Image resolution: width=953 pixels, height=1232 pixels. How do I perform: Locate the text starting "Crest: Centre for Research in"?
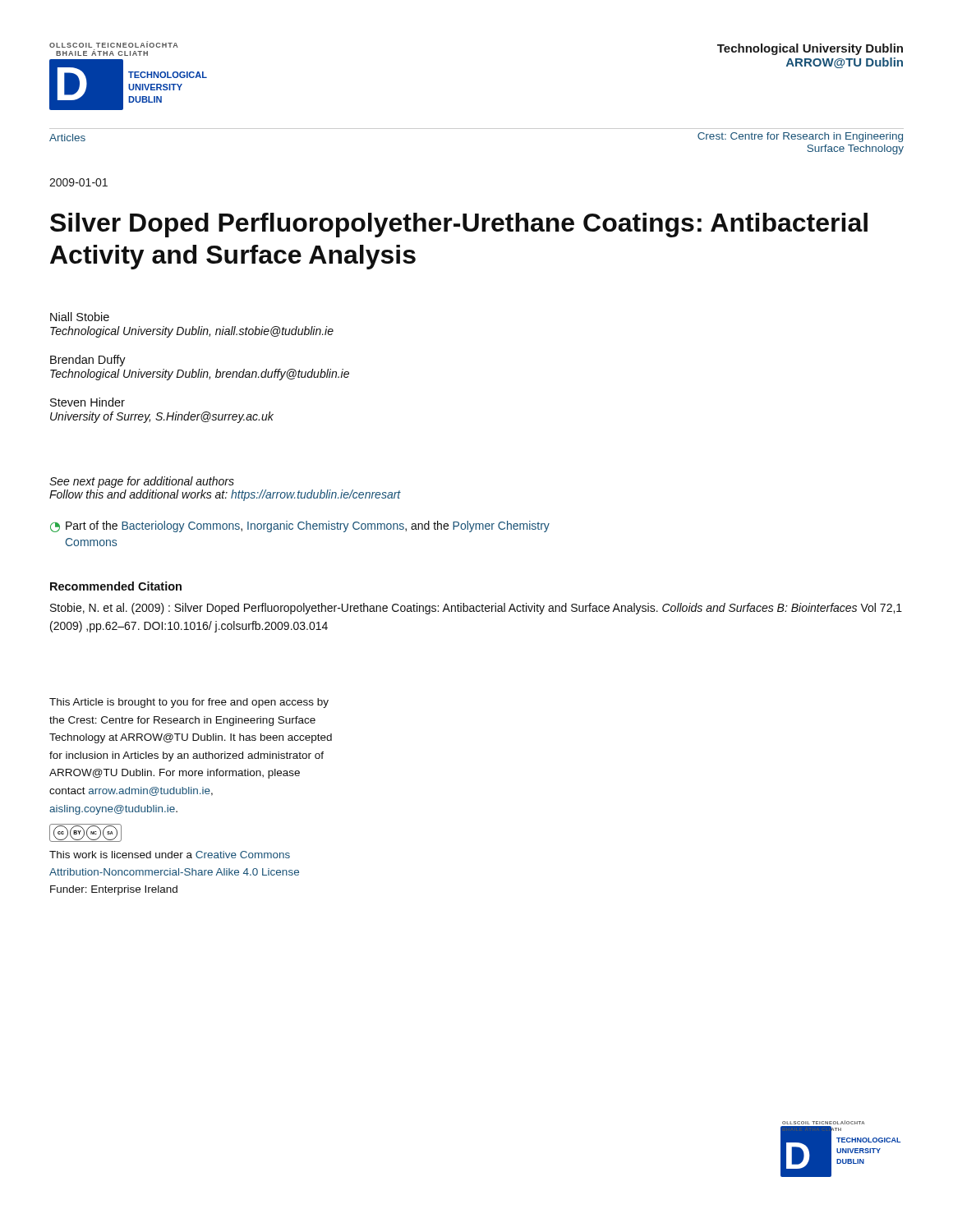pos(800,142)
